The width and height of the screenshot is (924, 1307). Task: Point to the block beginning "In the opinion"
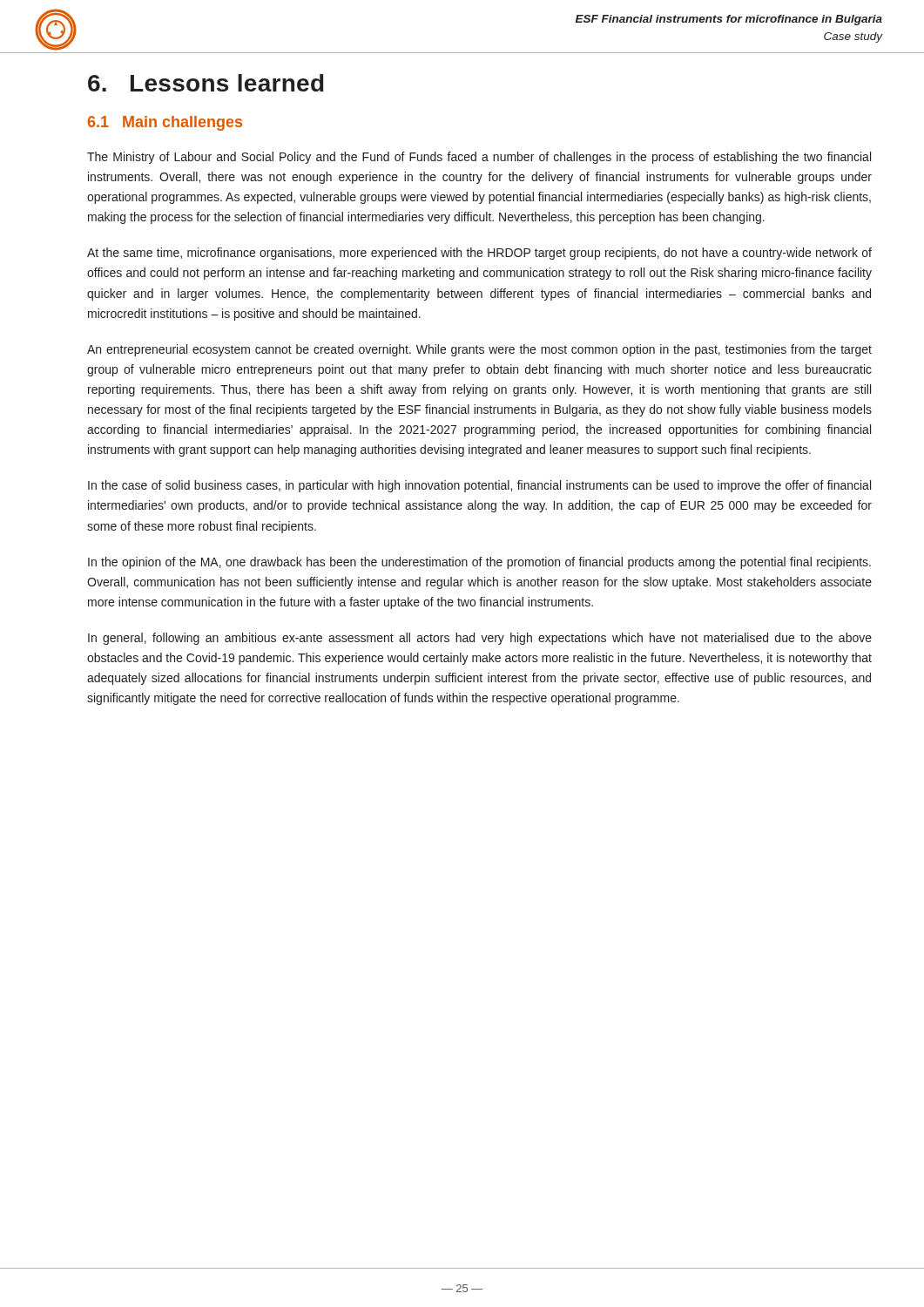[x=479, y=582]
